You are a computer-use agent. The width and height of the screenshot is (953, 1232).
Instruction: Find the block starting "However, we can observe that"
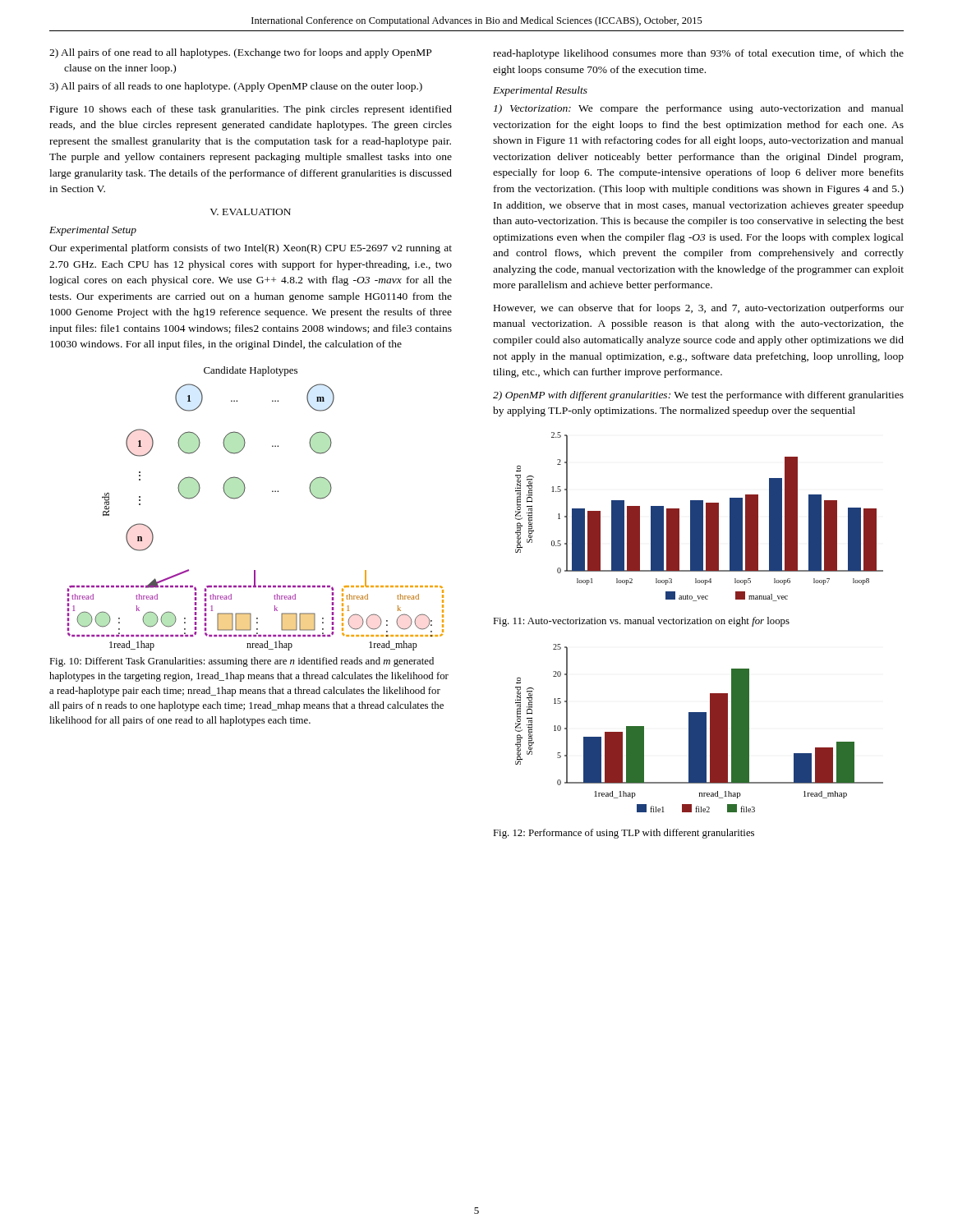pos(698,340)
